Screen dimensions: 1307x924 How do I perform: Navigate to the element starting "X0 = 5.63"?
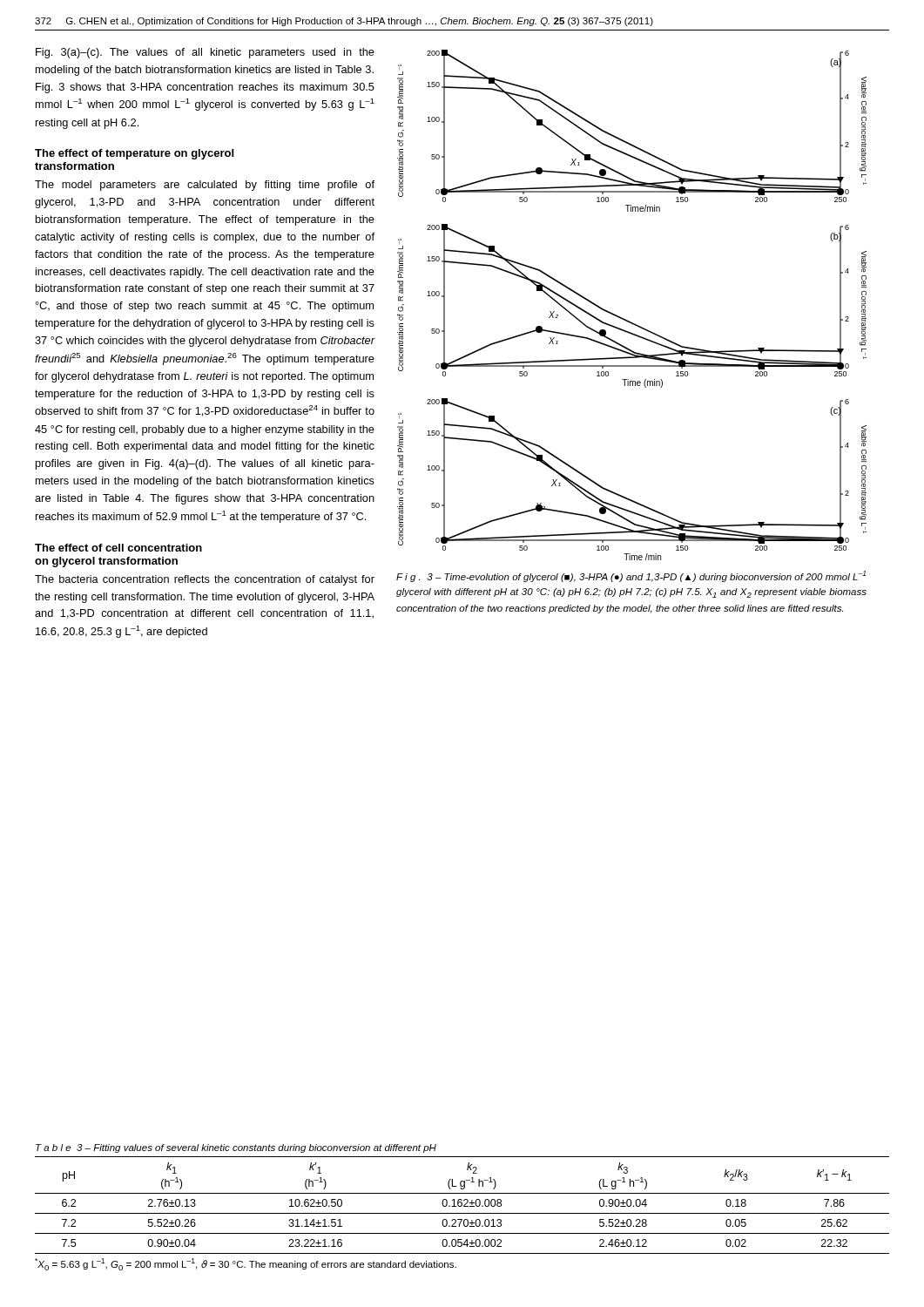(246, 1264)
